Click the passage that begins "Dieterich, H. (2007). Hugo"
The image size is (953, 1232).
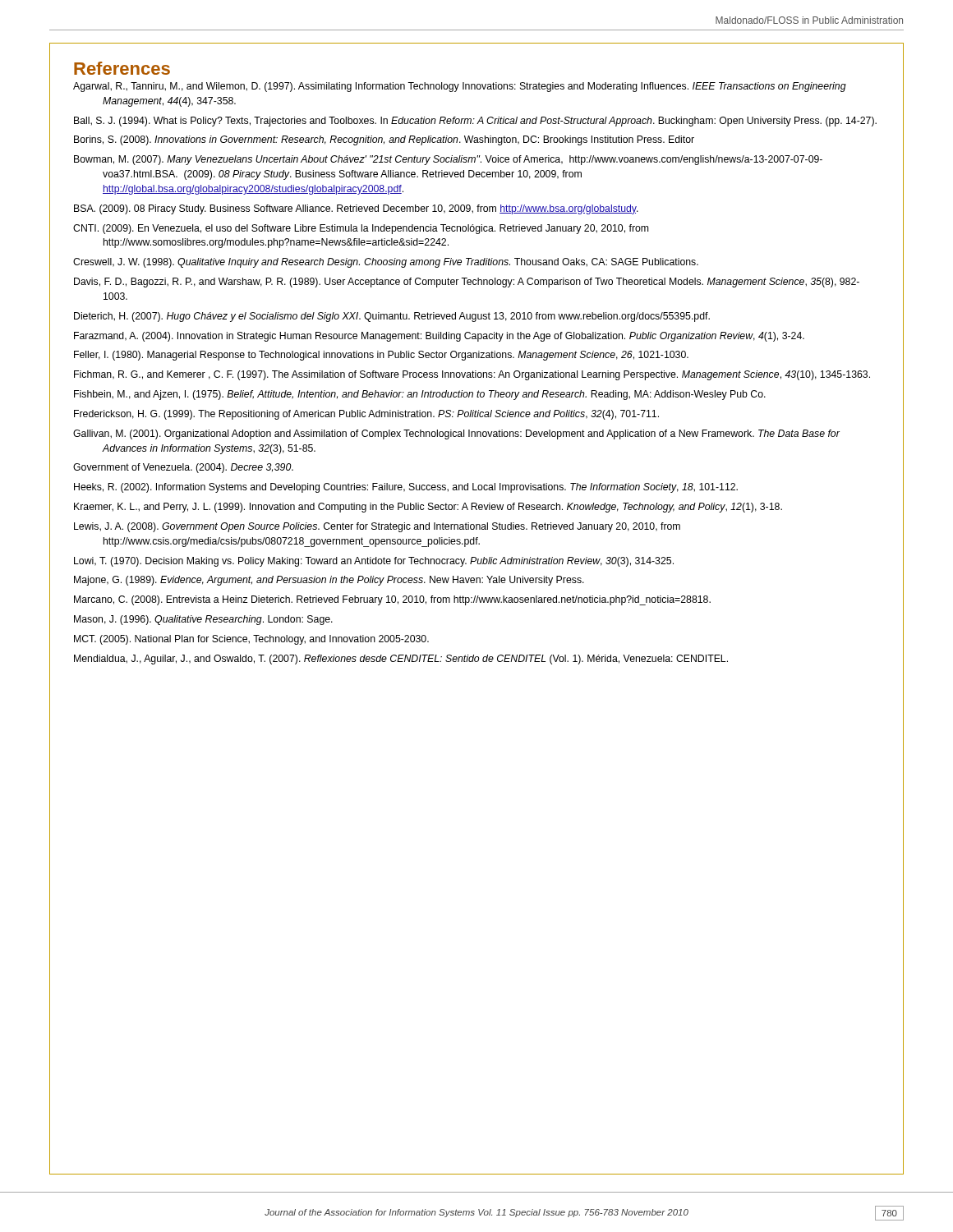click(392, 316)
